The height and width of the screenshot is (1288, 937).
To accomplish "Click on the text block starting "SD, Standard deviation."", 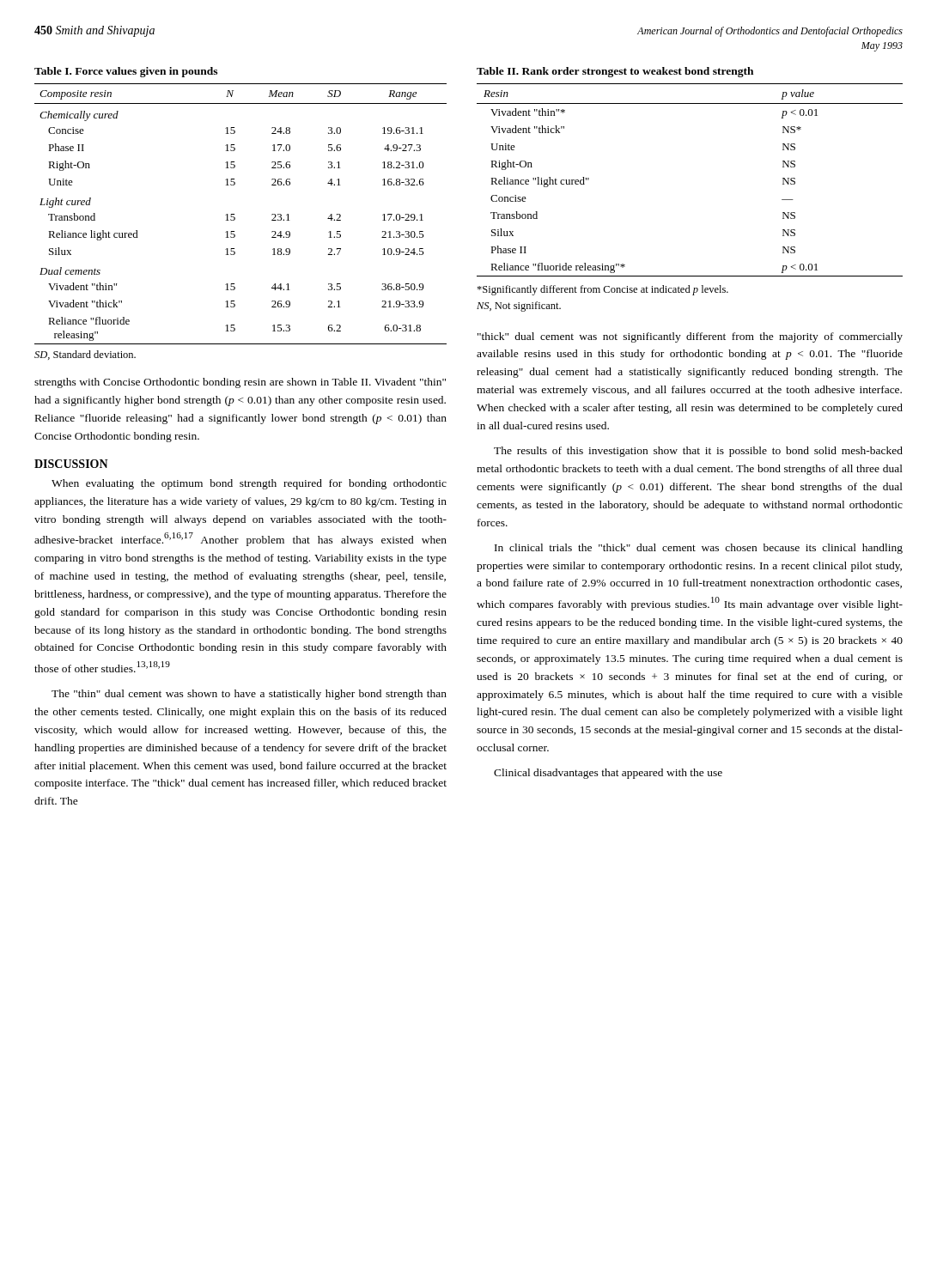I will [x=85, y=355].
